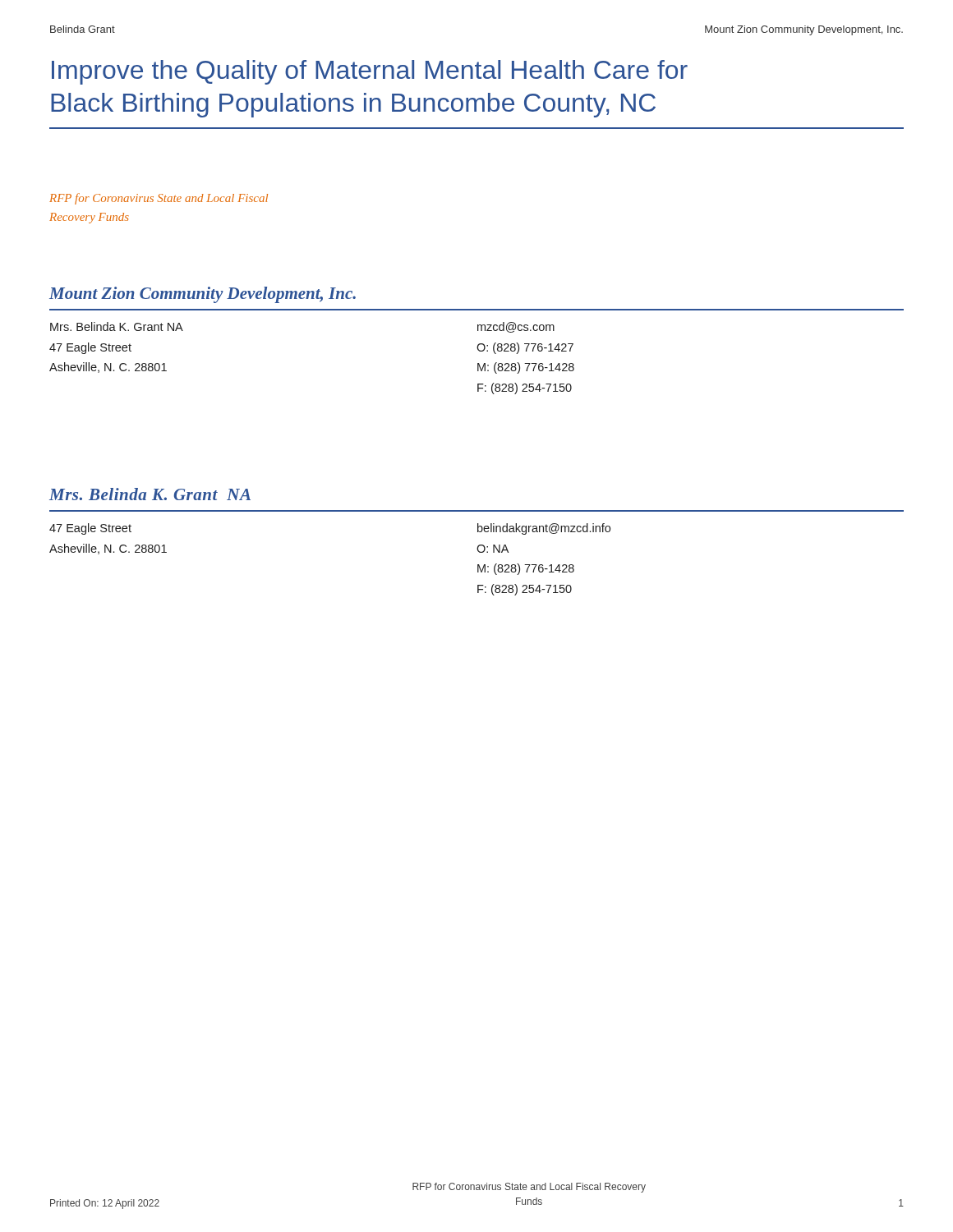
Task: Find the text block that says "Mrs. Belinda K."
Action: point(476,357)
